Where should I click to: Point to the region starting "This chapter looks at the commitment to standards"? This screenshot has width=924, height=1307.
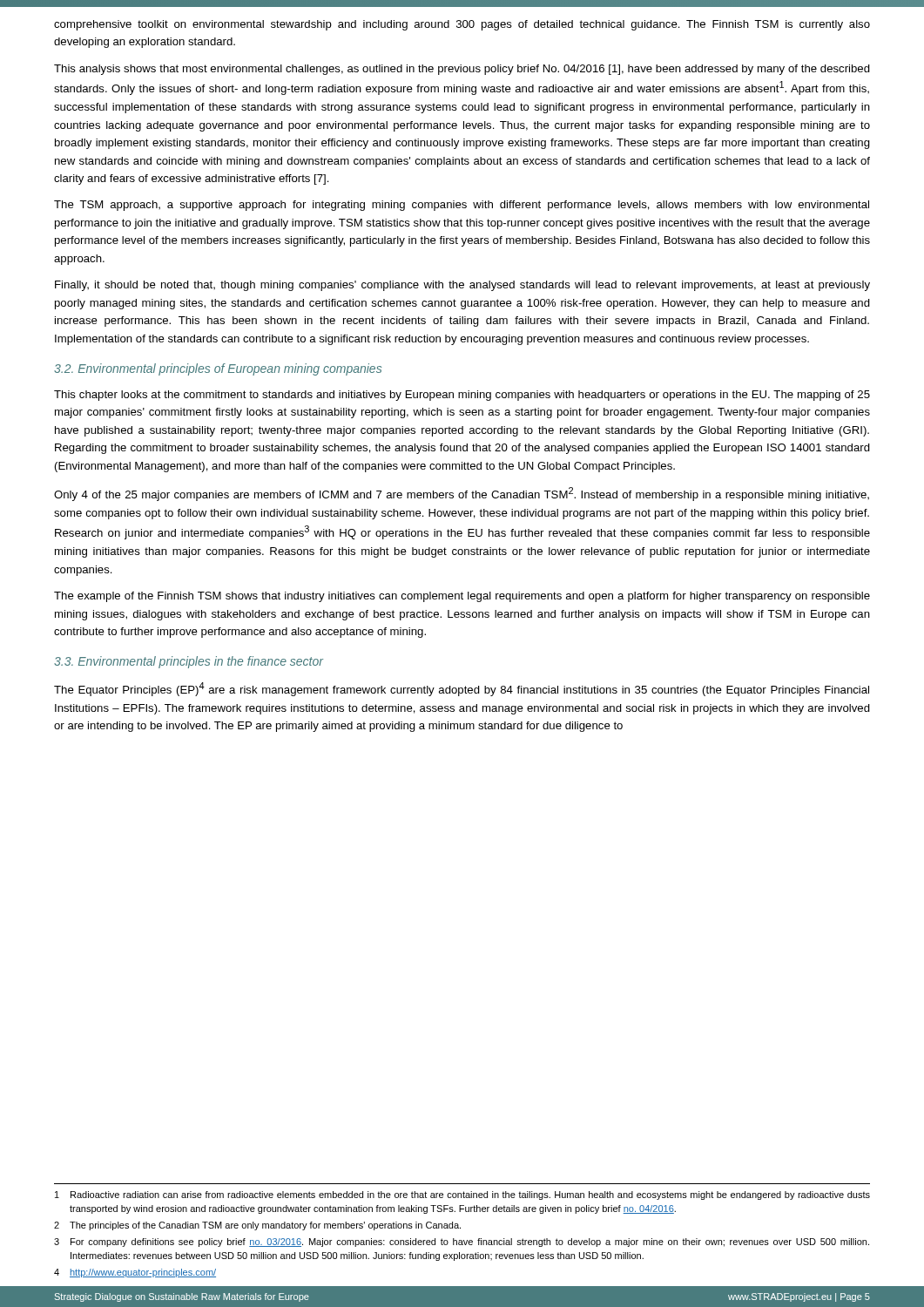pyautogui.click(x=462, y=430)
